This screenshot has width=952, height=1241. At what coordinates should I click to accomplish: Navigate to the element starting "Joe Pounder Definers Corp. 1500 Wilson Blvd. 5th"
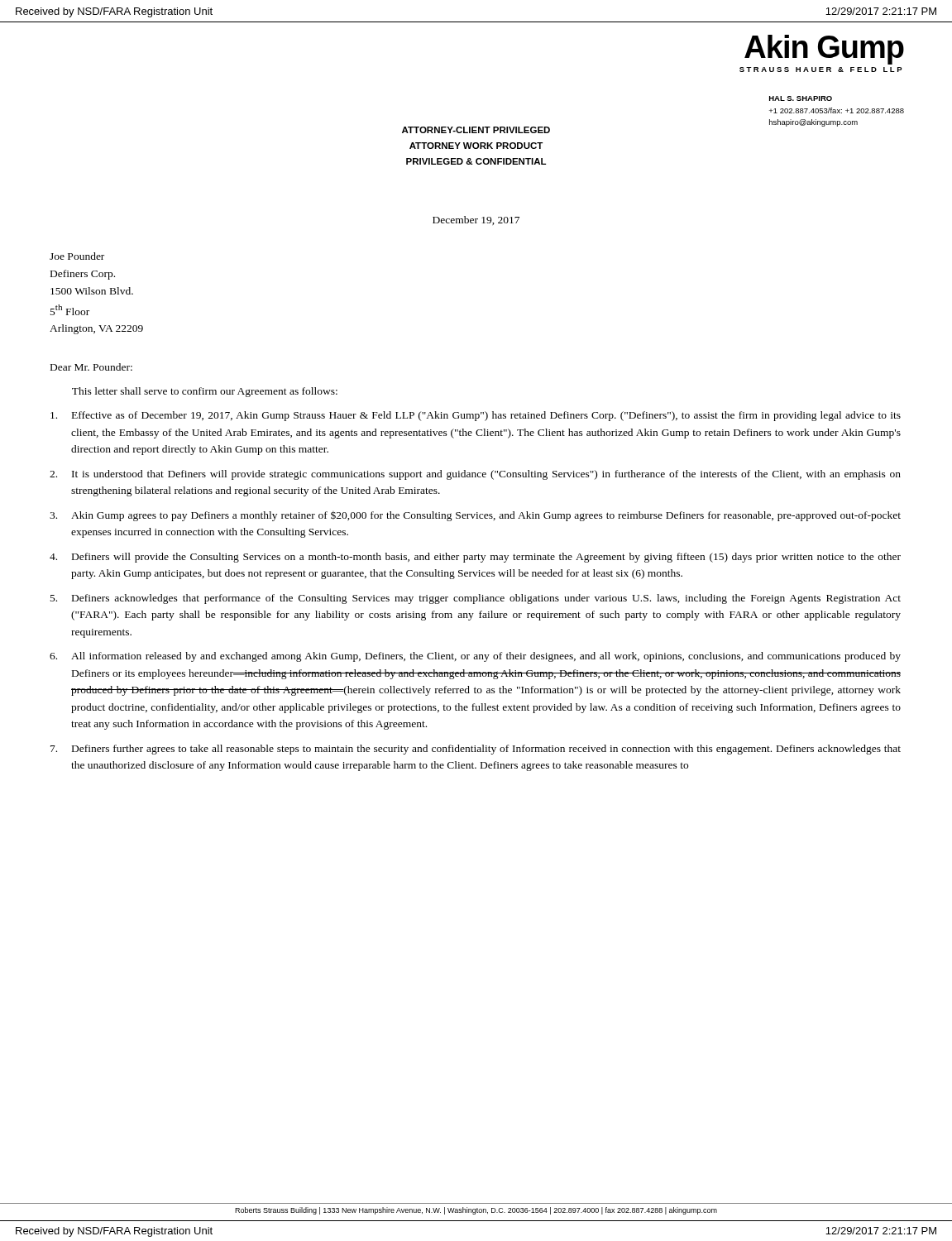[x=96, y=292]
